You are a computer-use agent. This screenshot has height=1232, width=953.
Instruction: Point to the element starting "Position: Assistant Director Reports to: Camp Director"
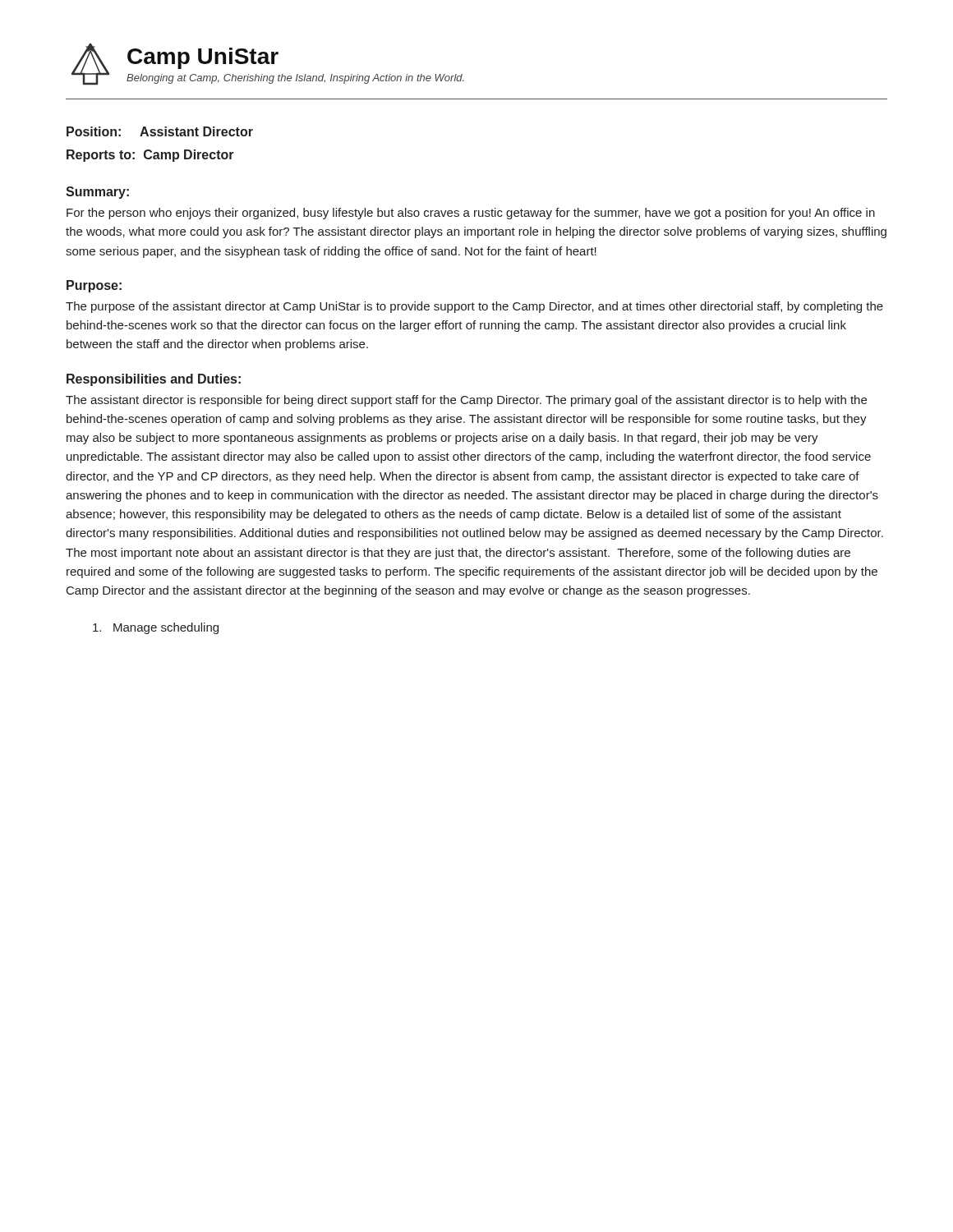pos(160,131)
